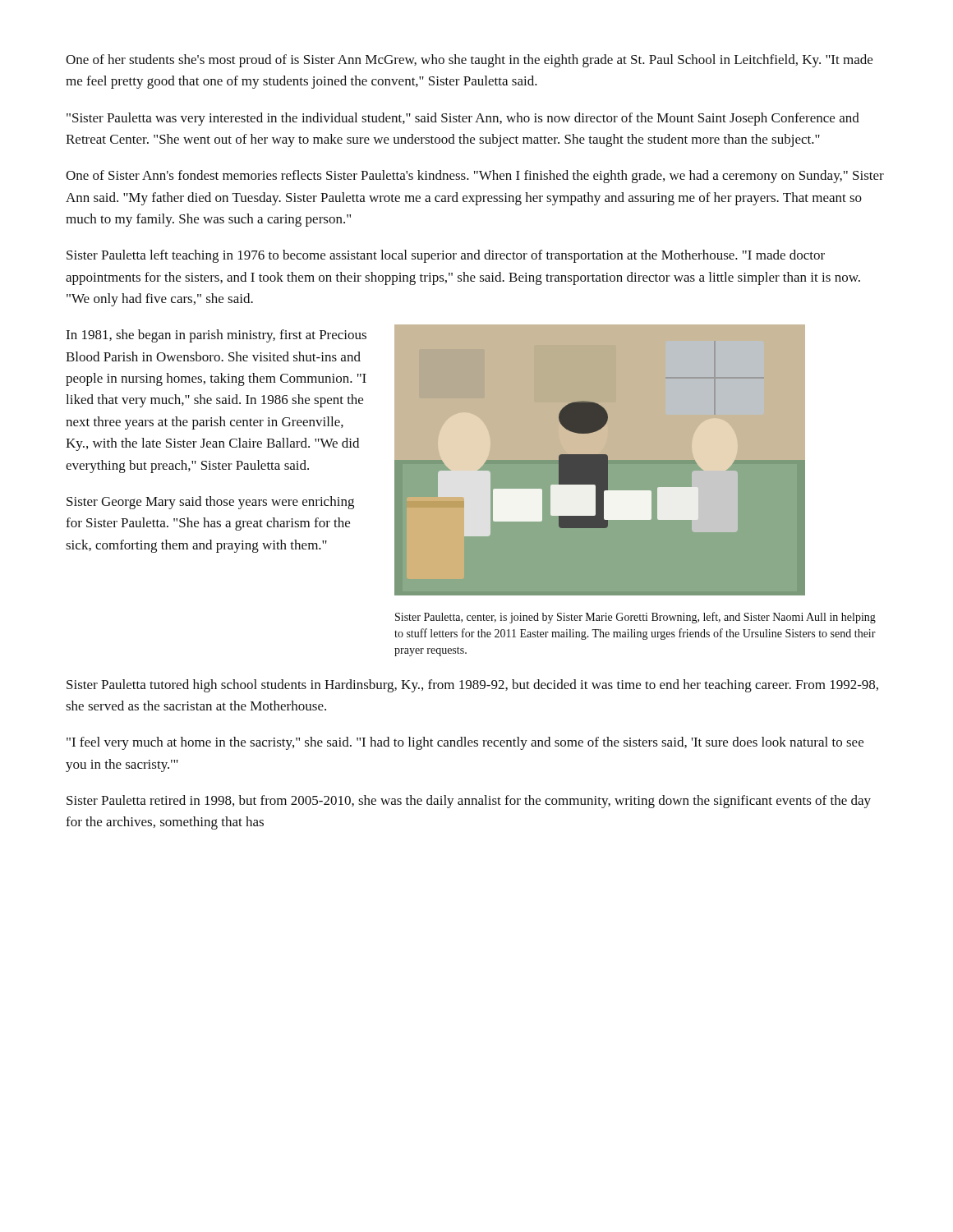The width and height of the screenshot is (953, 1232).
Task: Find the text block that says ""Sister Pauletta was very interested in the"
Action: 476,129
